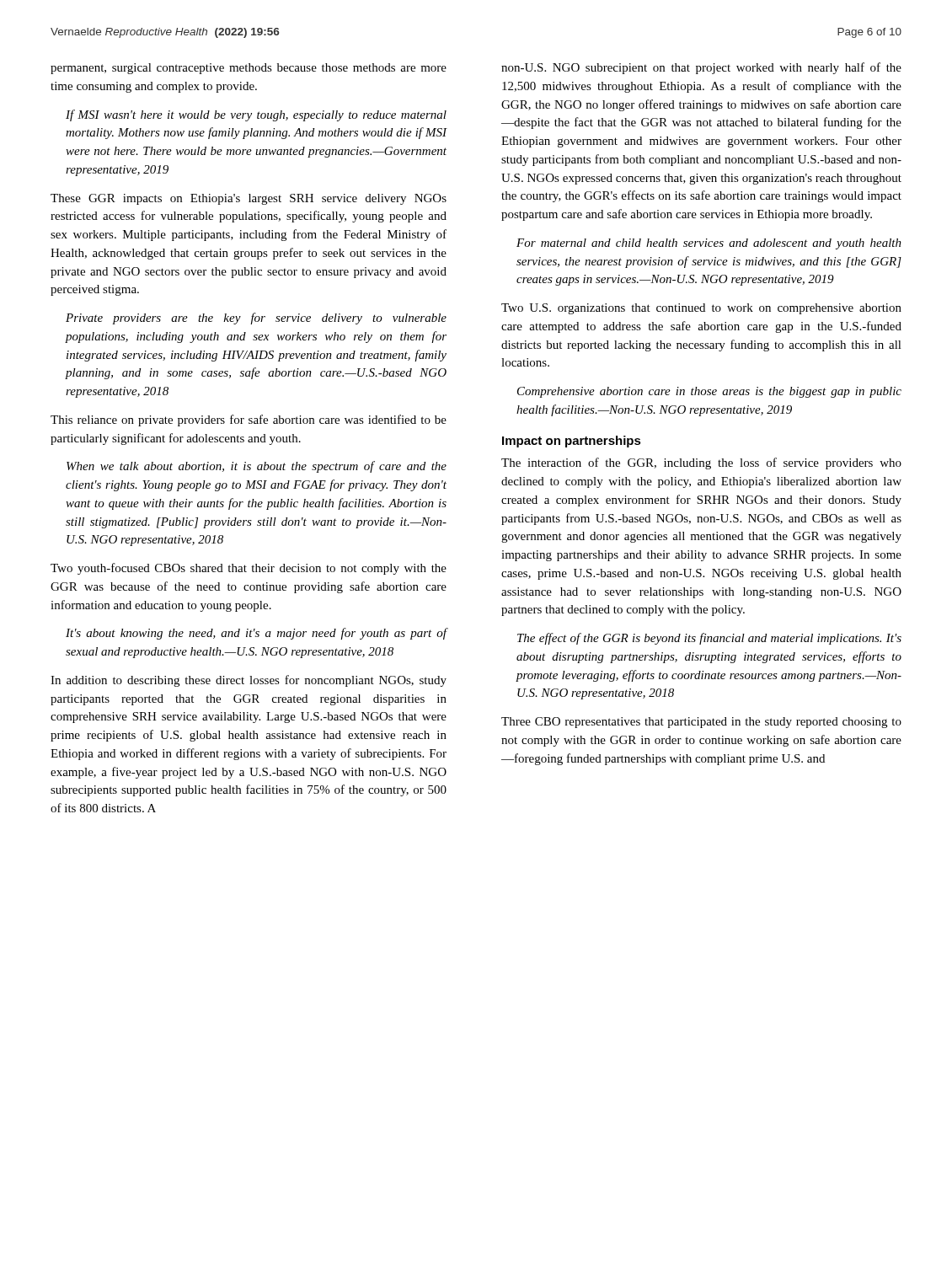Locate the text block containing "Two U.S. organizations that continued to work on"

click(x=701, y=335)
